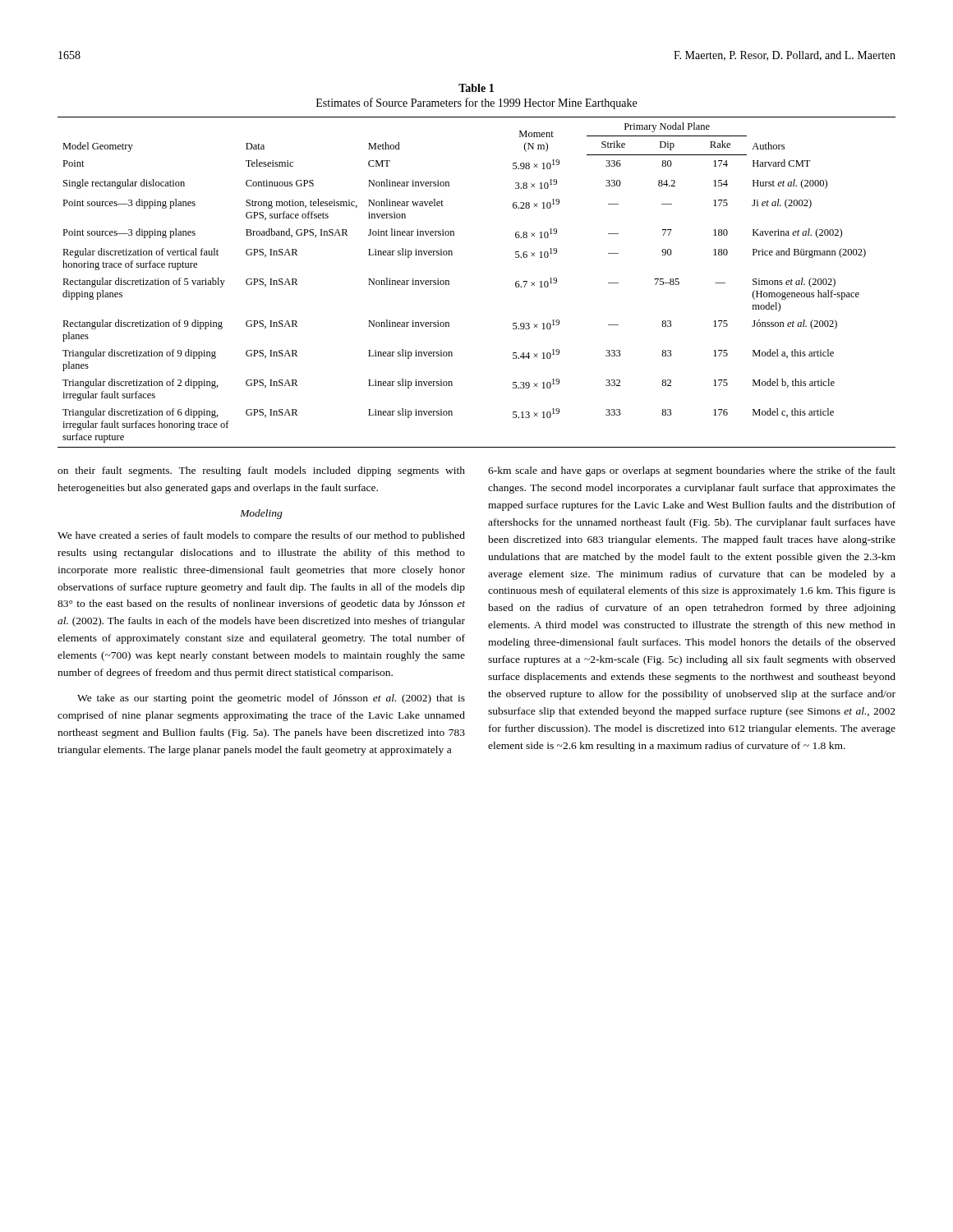Image resolution: width=953 pixels, height=1232 pixels.
Task: Locate the table
Action: (x=476, y=282)
